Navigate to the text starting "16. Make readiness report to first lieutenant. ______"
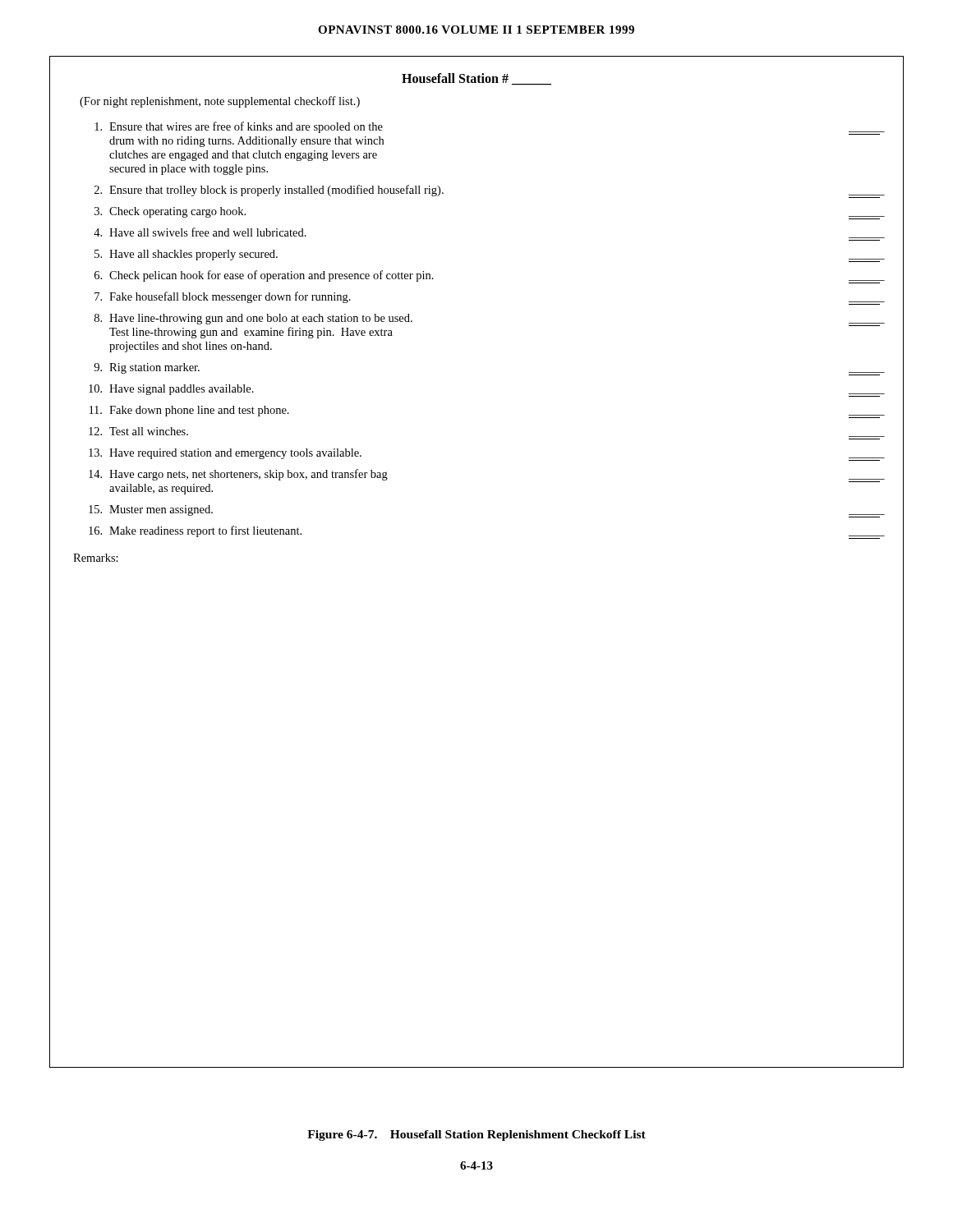The height and width of the screenshot is (1232, 953). coord(191,532)
